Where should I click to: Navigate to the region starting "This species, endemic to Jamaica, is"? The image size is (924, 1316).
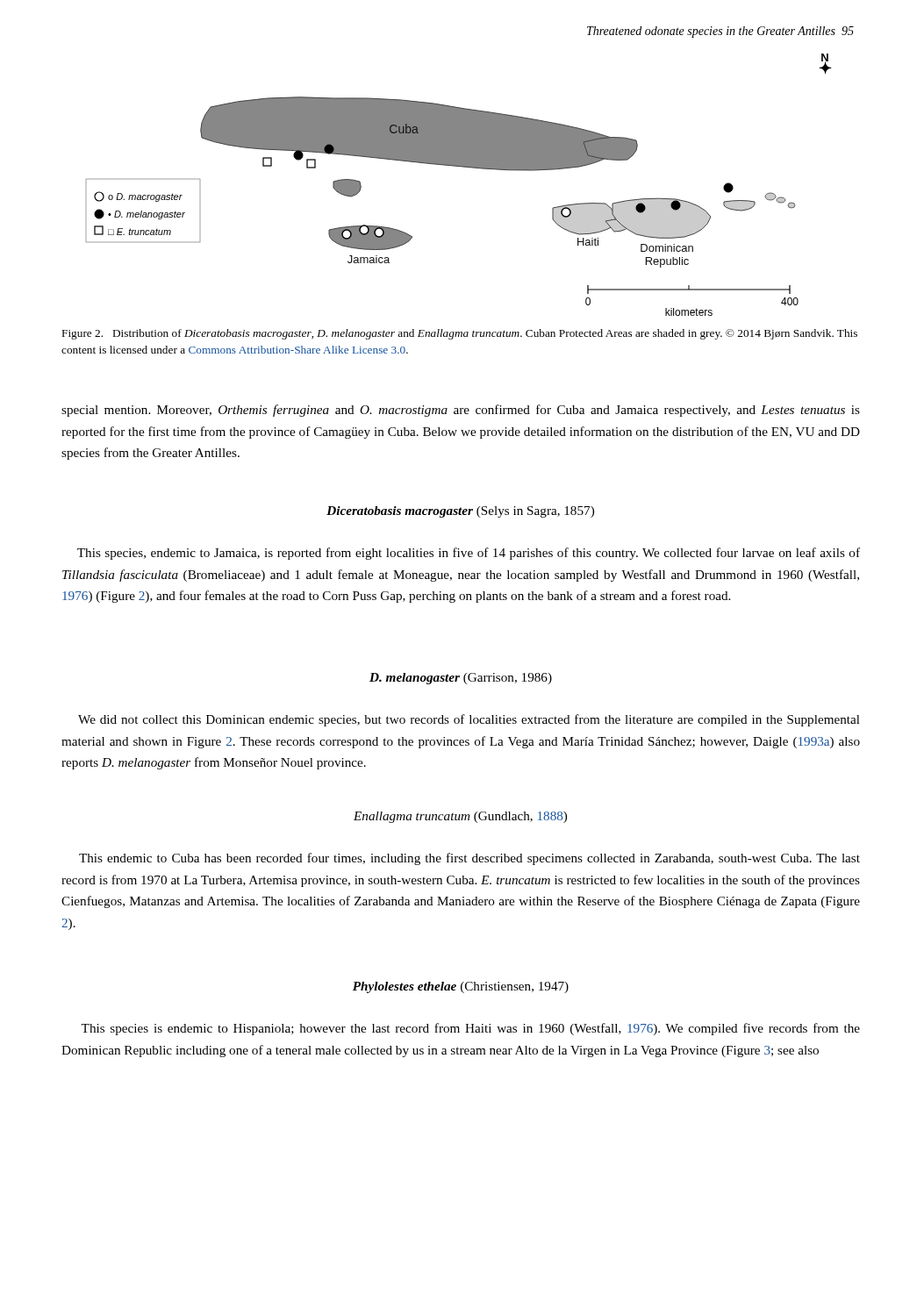point(461,574)
